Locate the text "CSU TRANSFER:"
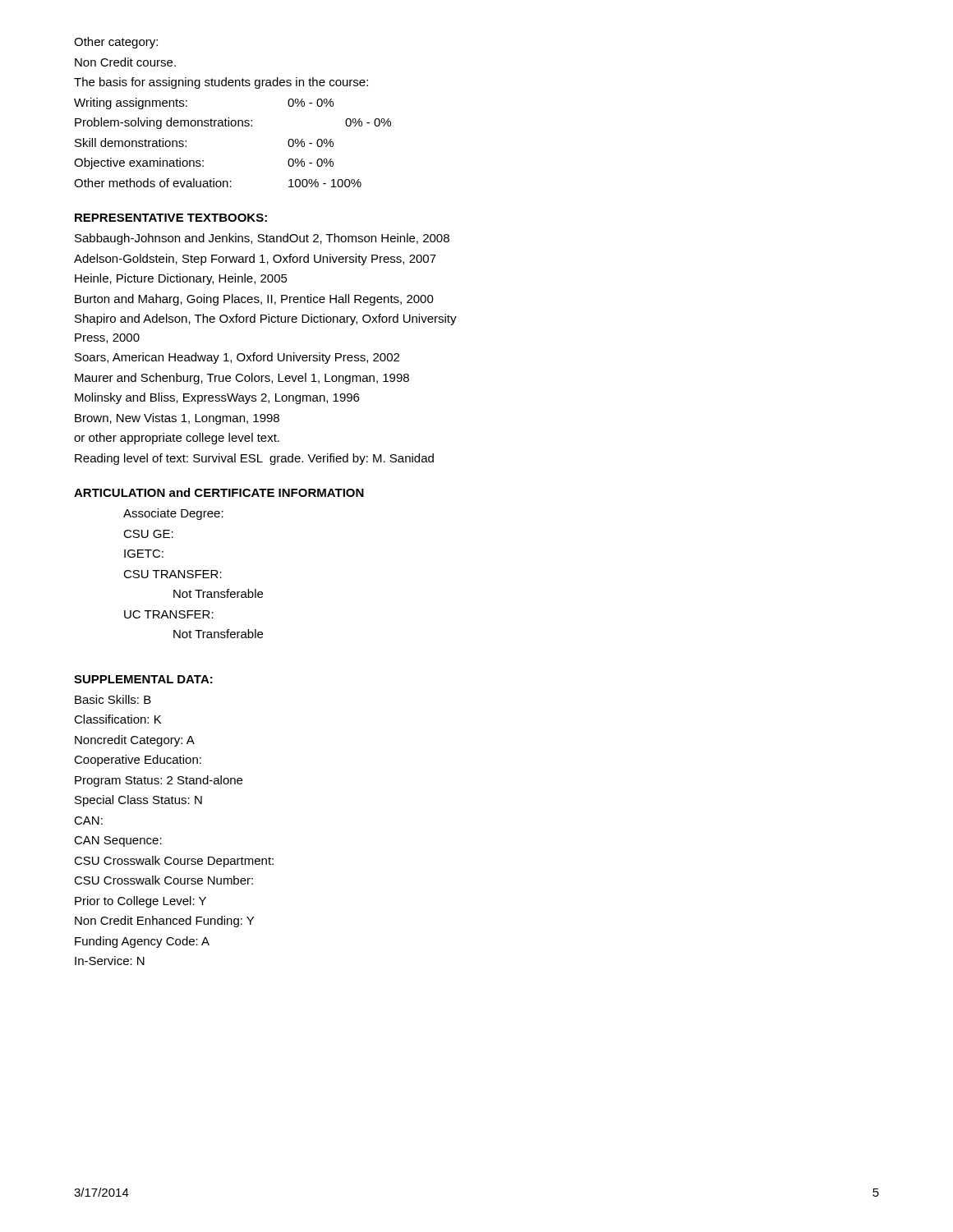This screenshot has width=953, height=1232. tap(173, 573)
